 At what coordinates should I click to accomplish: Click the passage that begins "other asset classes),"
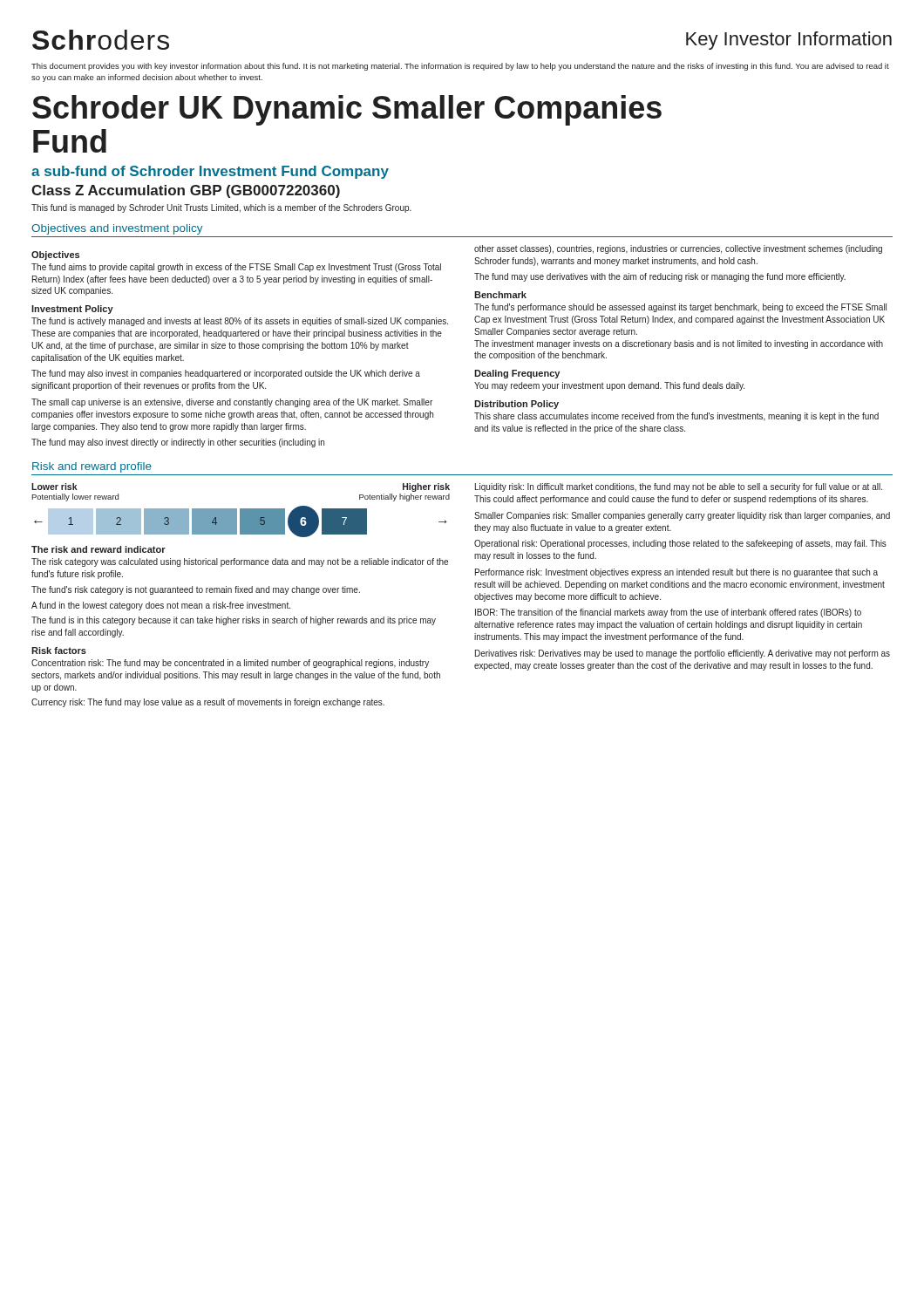point(678,255)
